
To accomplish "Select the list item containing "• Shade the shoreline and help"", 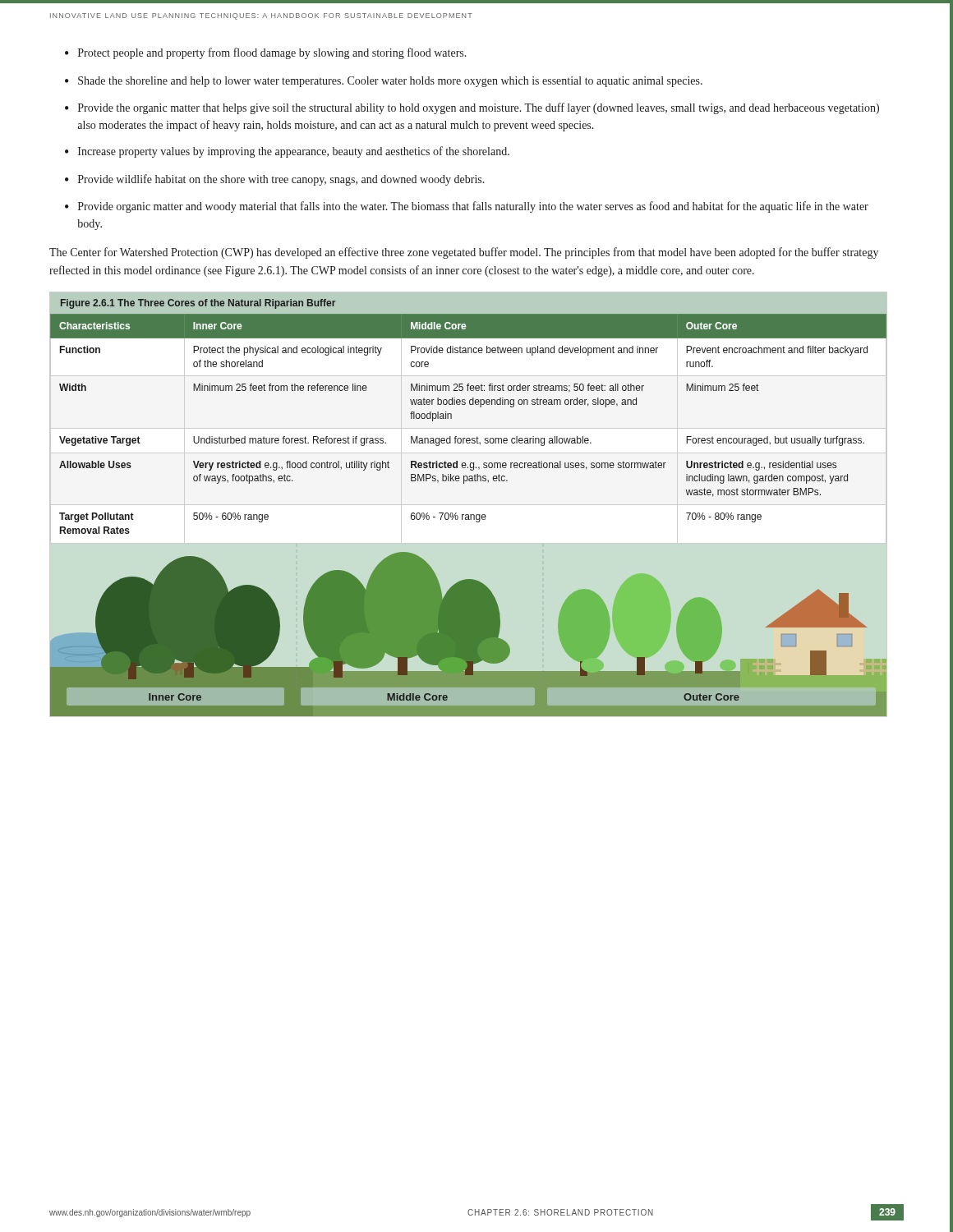I will pyautogui.click(x=383, y=81).
